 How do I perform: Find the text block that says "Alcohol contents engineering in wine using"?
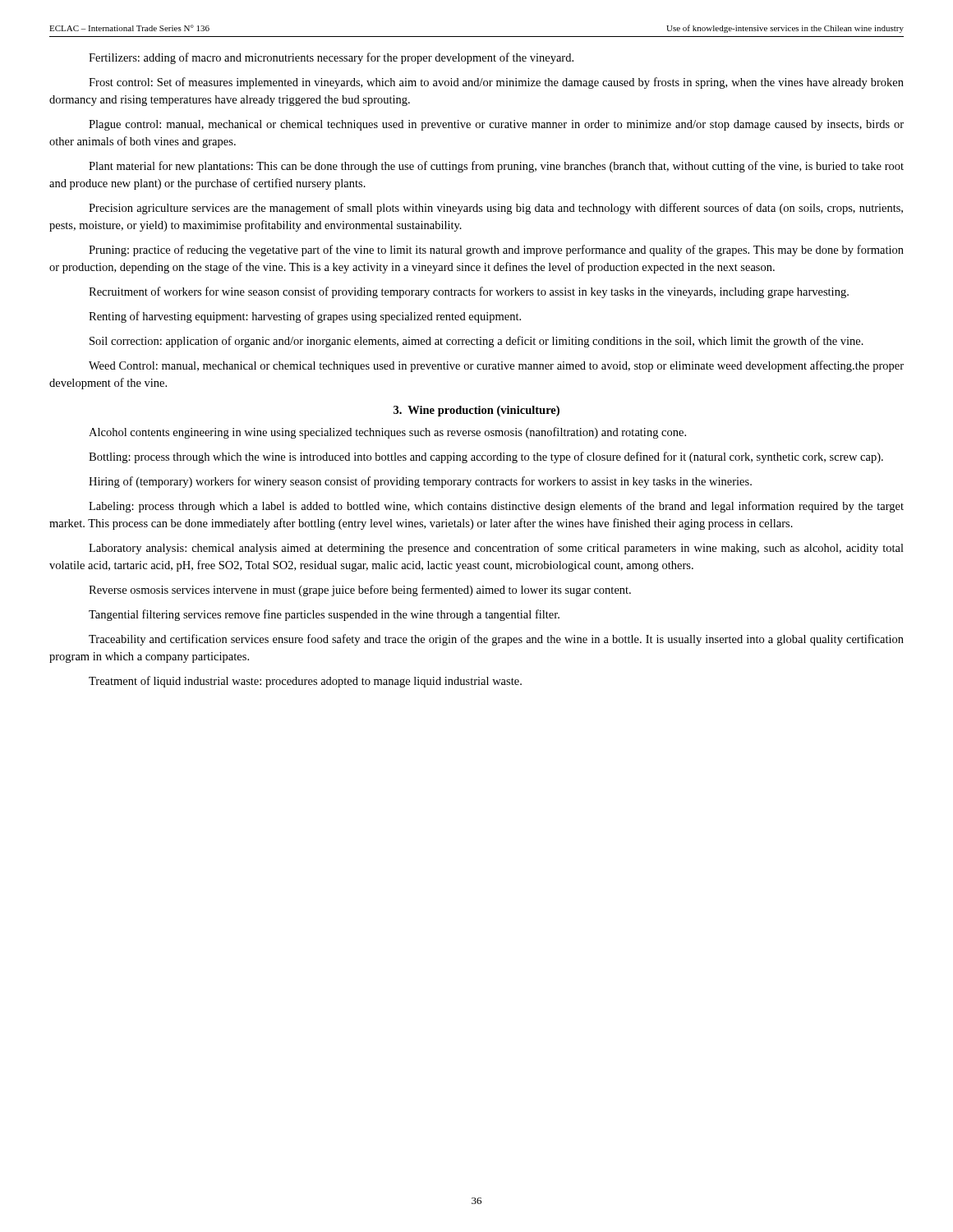coord(388,432)
